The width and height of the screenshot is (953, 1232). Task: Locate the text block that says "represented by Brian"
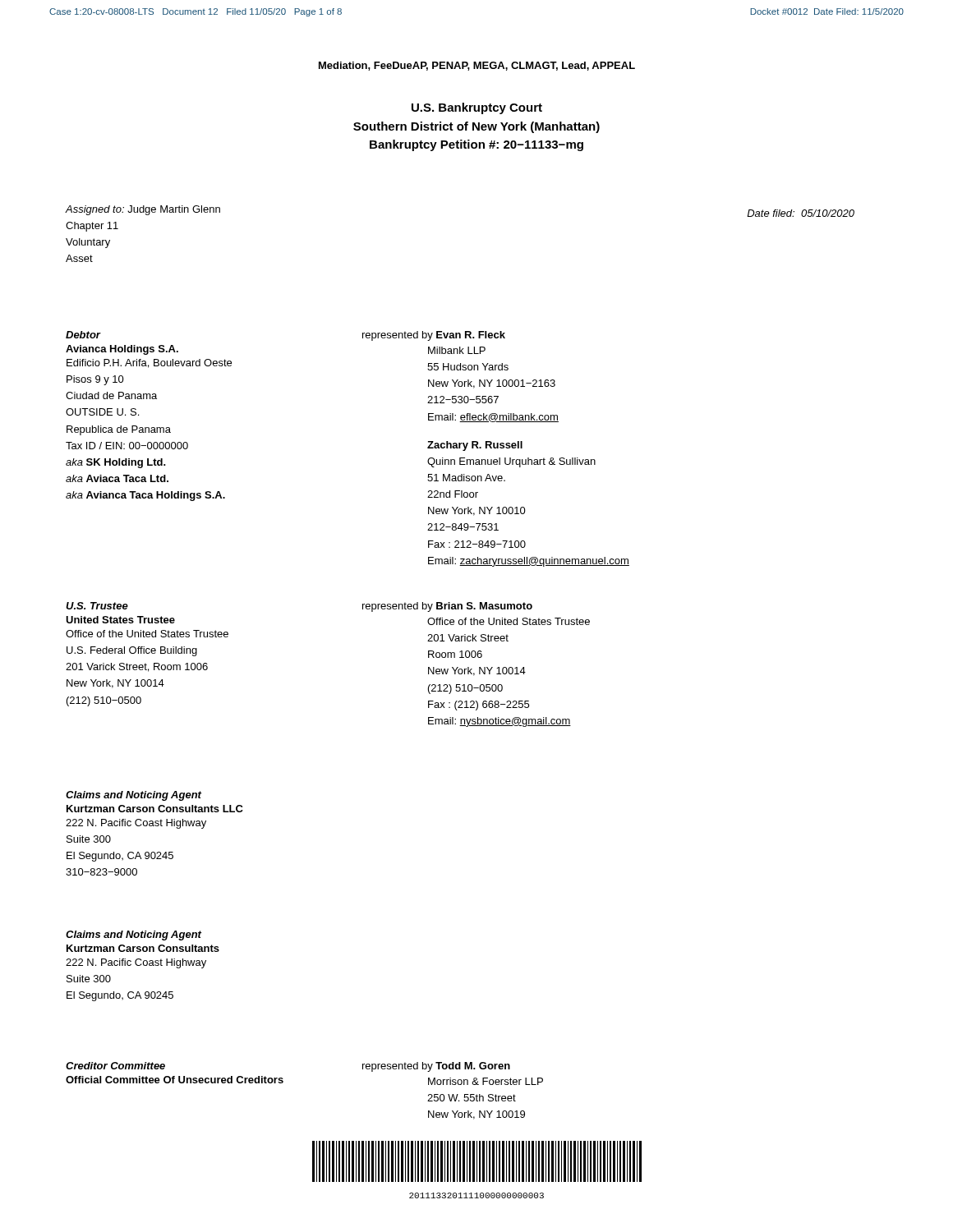[447, 607]
